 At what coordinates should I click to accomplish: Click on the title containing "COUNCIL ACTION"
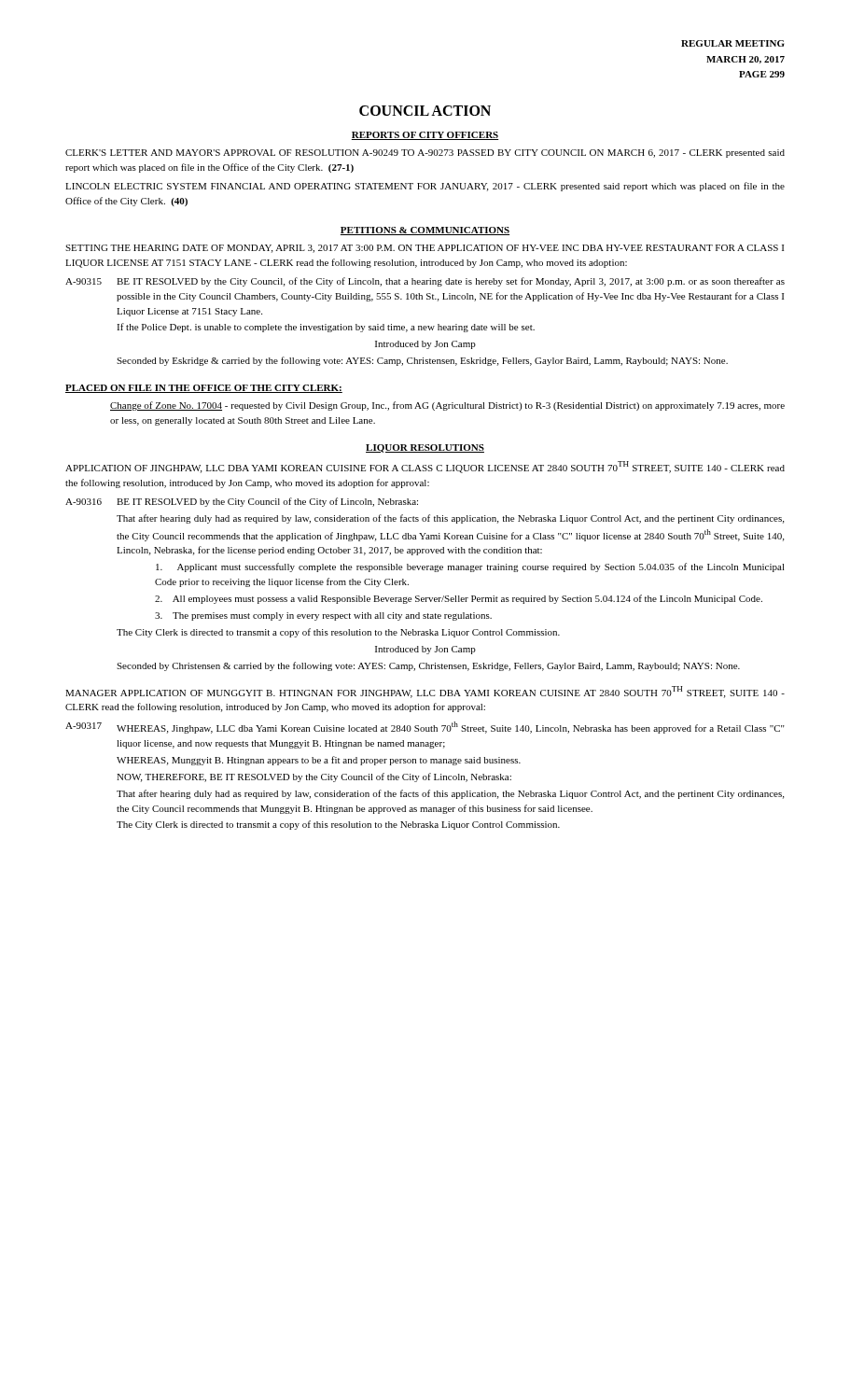click(425, 111)
